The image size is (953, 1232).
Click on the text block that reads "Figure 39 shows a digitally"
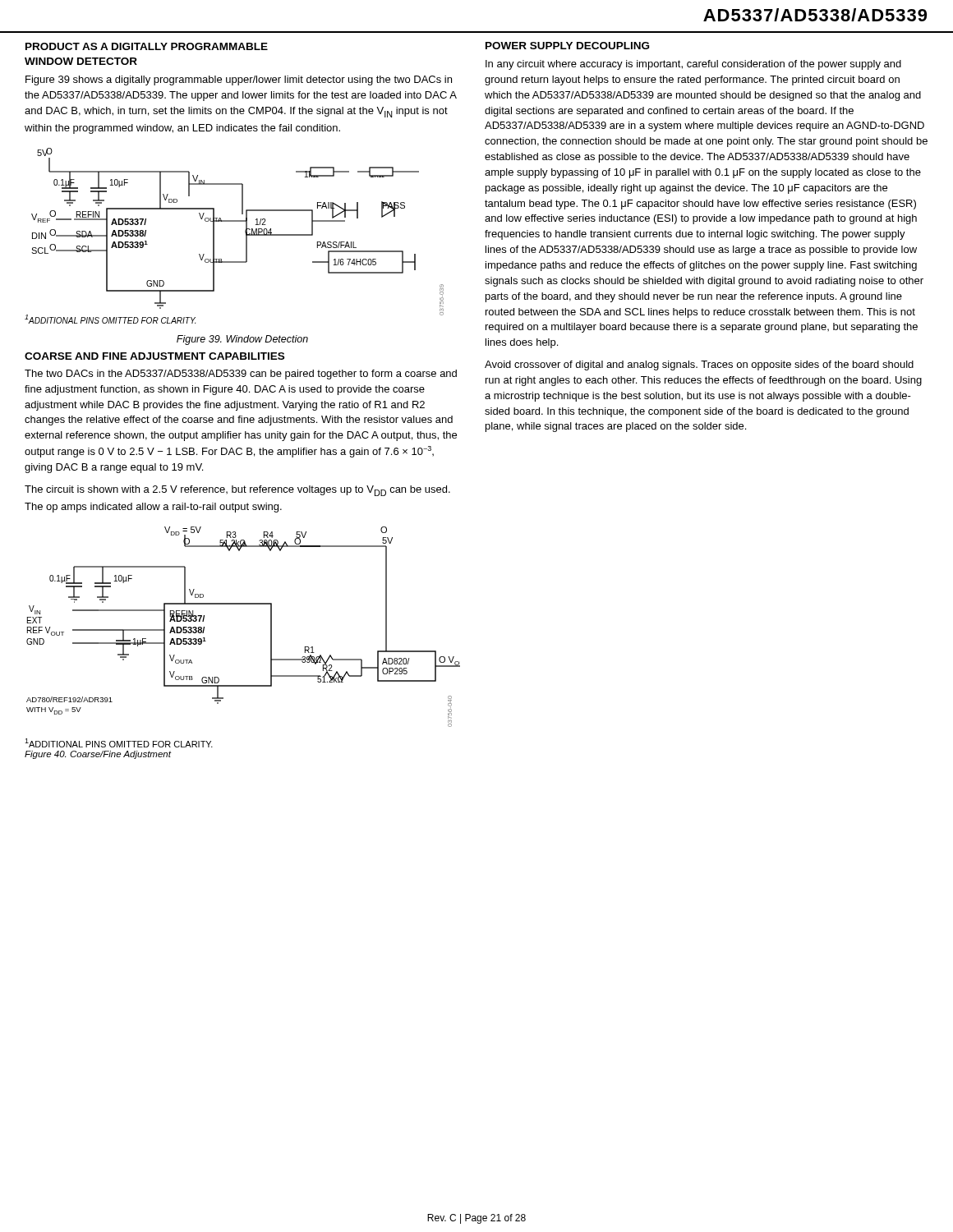click(240, 104)
